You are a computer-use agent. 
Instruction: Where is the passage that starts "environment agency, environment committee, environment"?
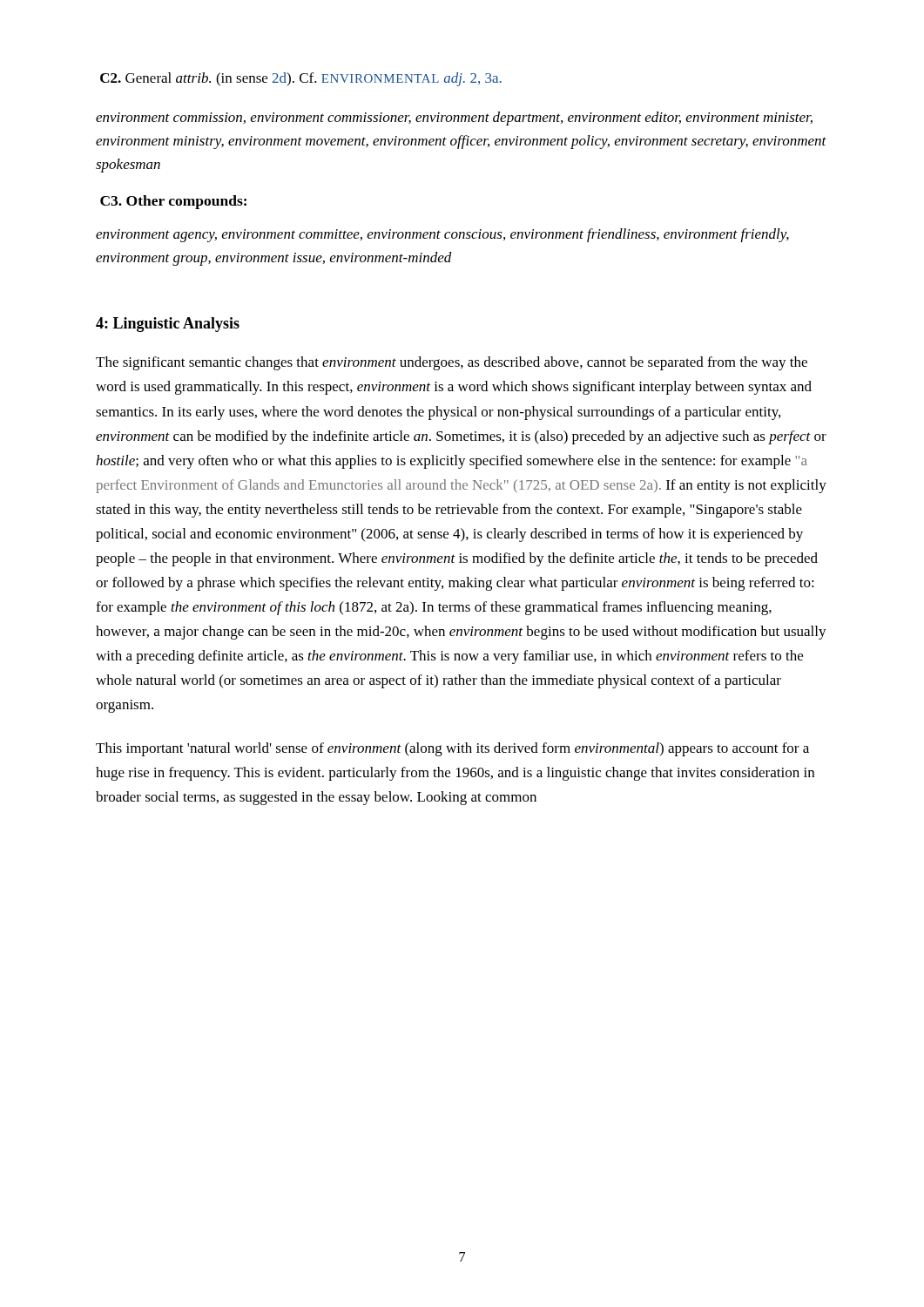pos(443,246)
